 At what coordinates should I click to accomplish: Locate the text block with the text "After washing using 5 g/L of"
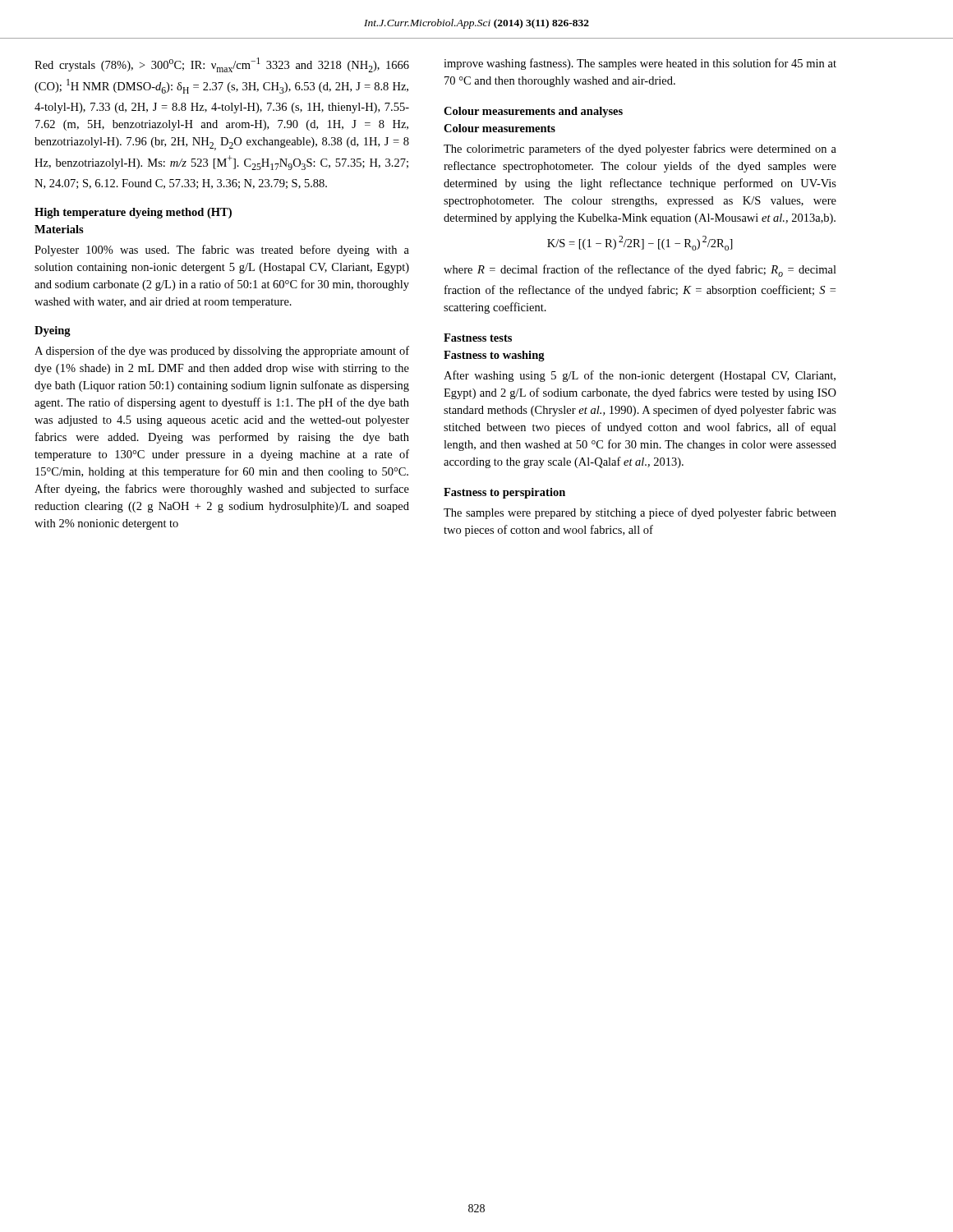coord(640,418)
